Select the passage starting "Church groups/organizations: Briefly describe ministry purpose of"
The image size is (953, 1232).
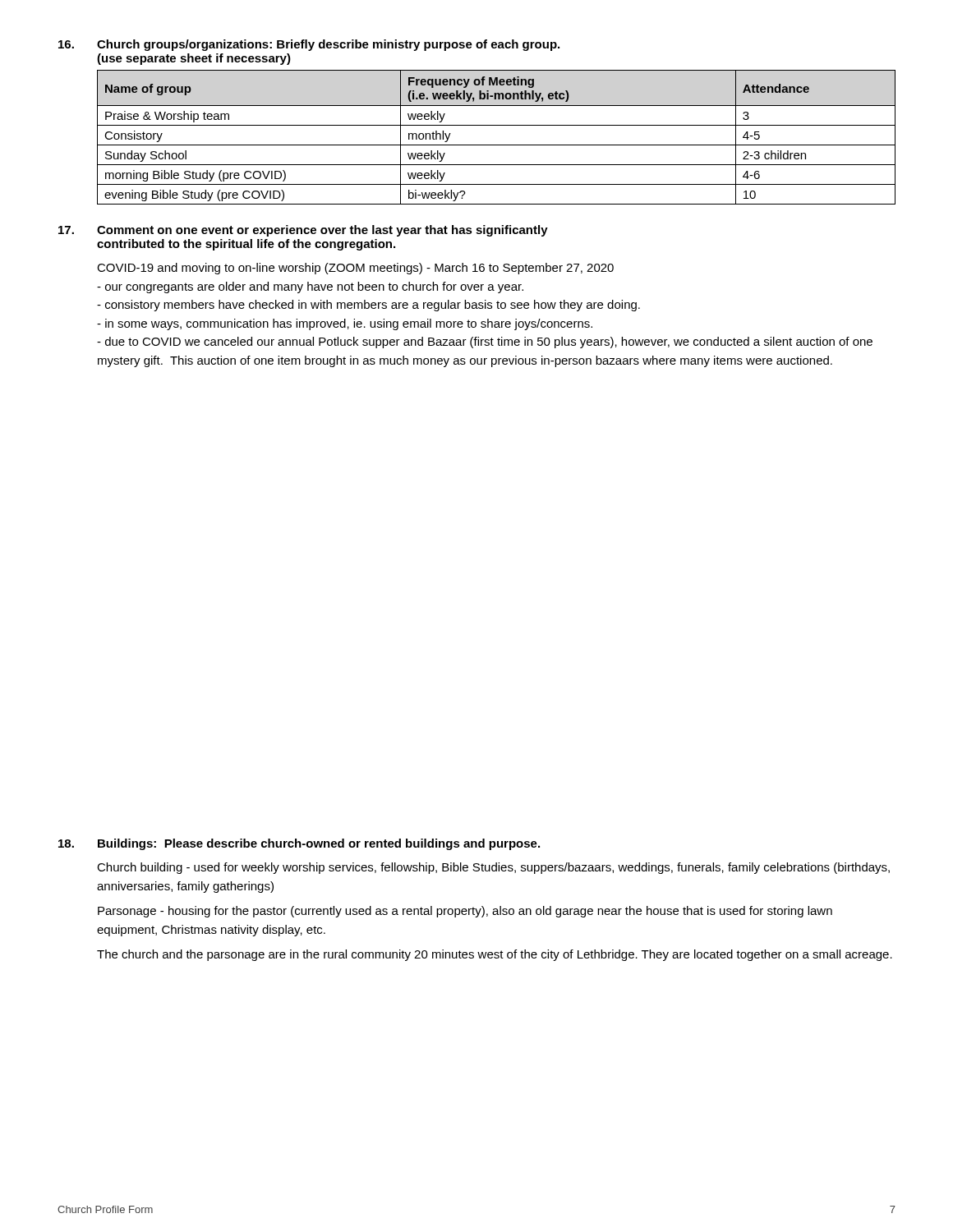point(329,51)
